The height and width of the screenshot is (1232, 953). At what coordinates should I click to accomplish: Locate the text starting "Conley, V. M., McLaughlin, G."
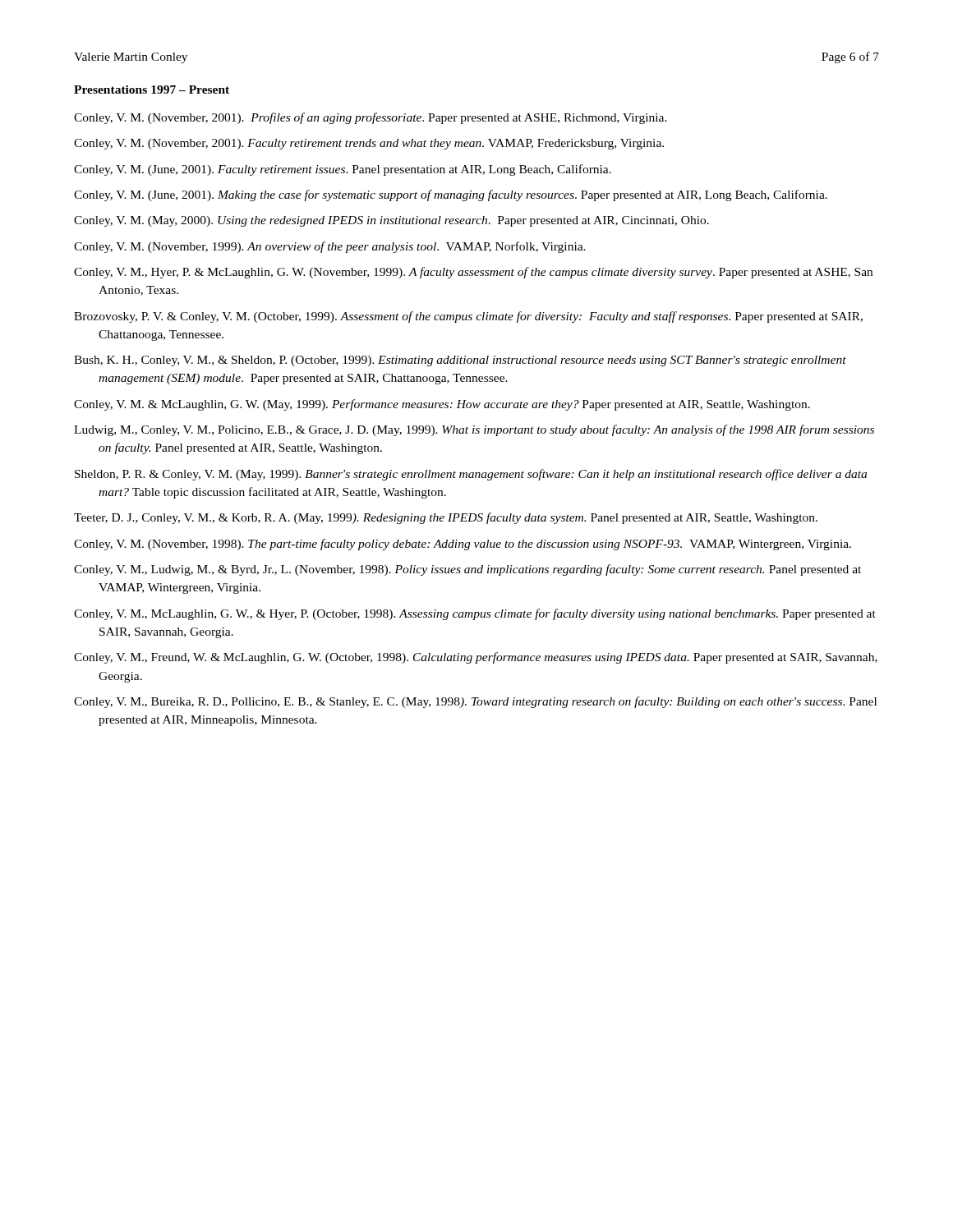487,622
